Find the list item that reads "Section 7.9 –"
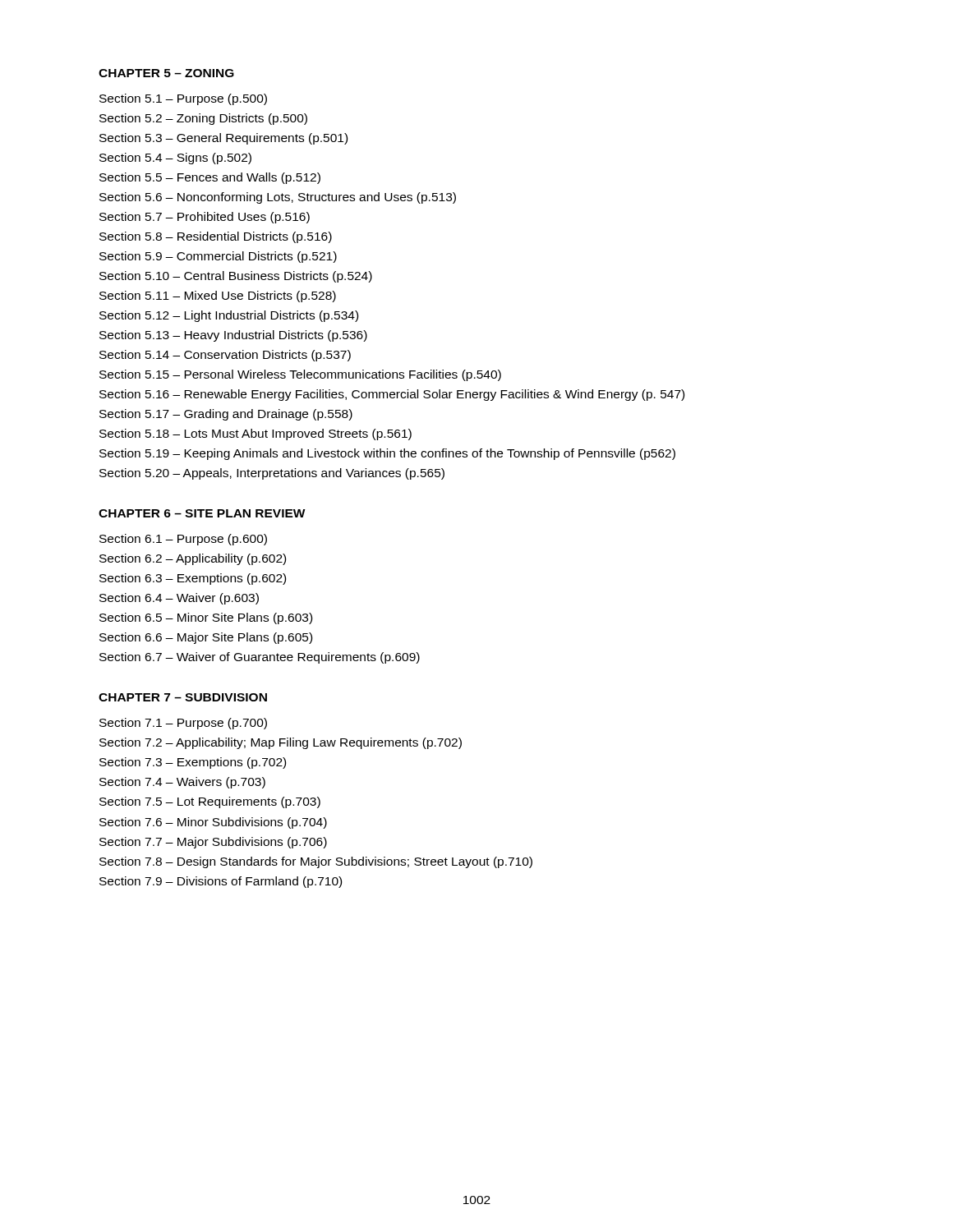The image size is (953, 1232). coord(221,881)
